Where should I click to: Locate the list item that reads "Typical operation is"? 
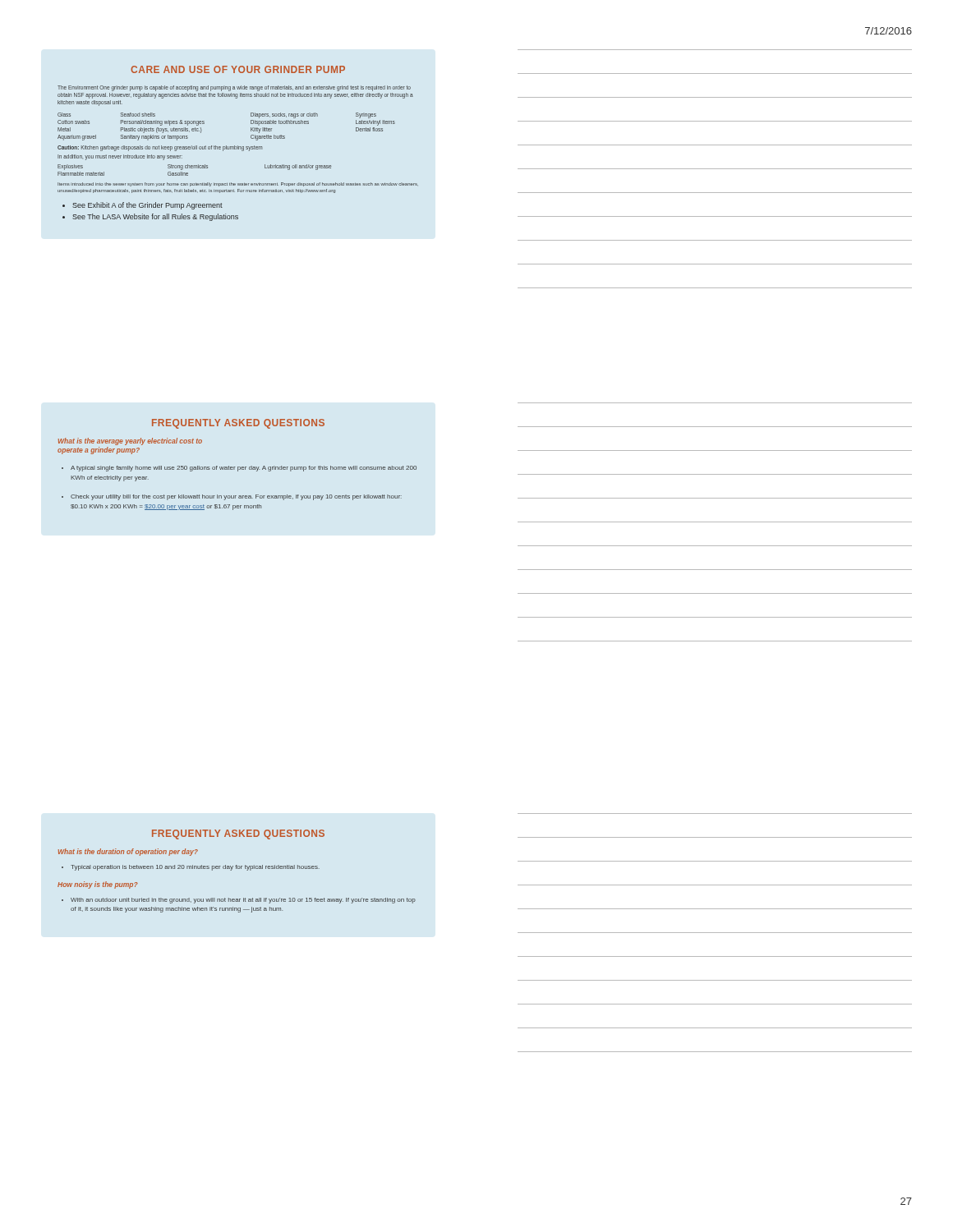195,867
